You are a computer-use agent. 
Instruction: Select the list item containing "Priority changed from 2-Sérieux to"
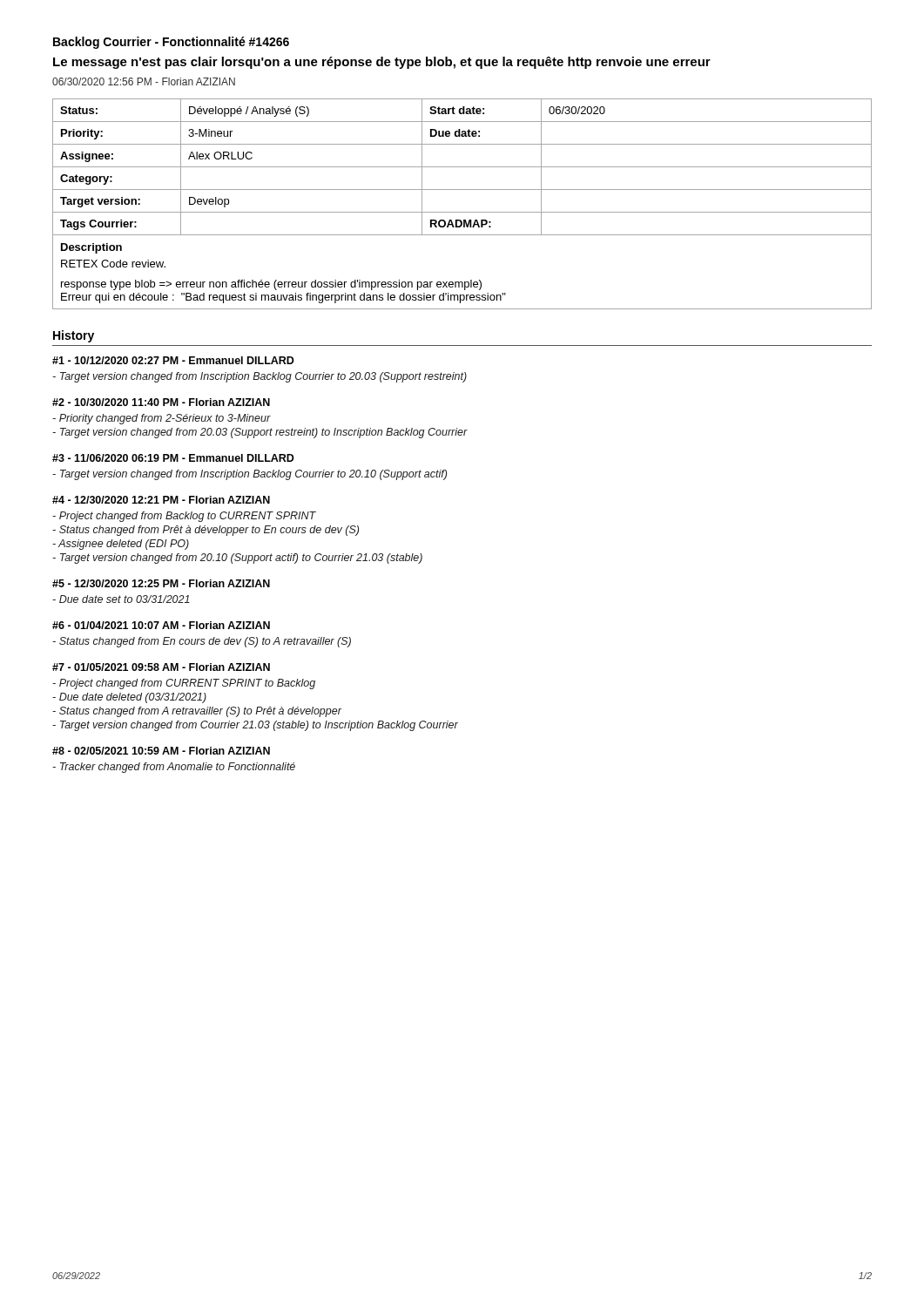coord(161,418)
